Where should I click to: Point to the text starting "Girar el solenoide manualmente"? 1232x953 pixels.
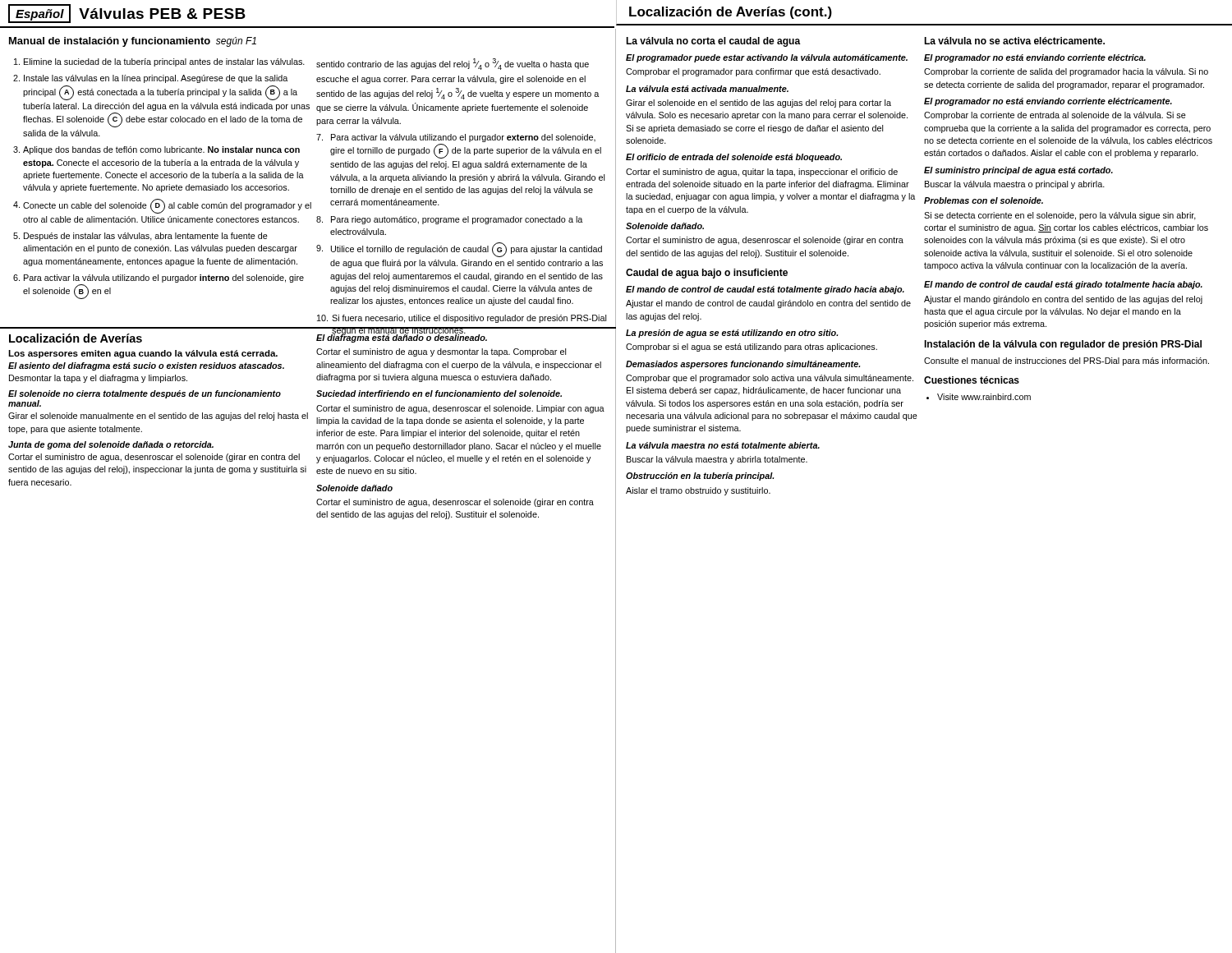[158, 422]
